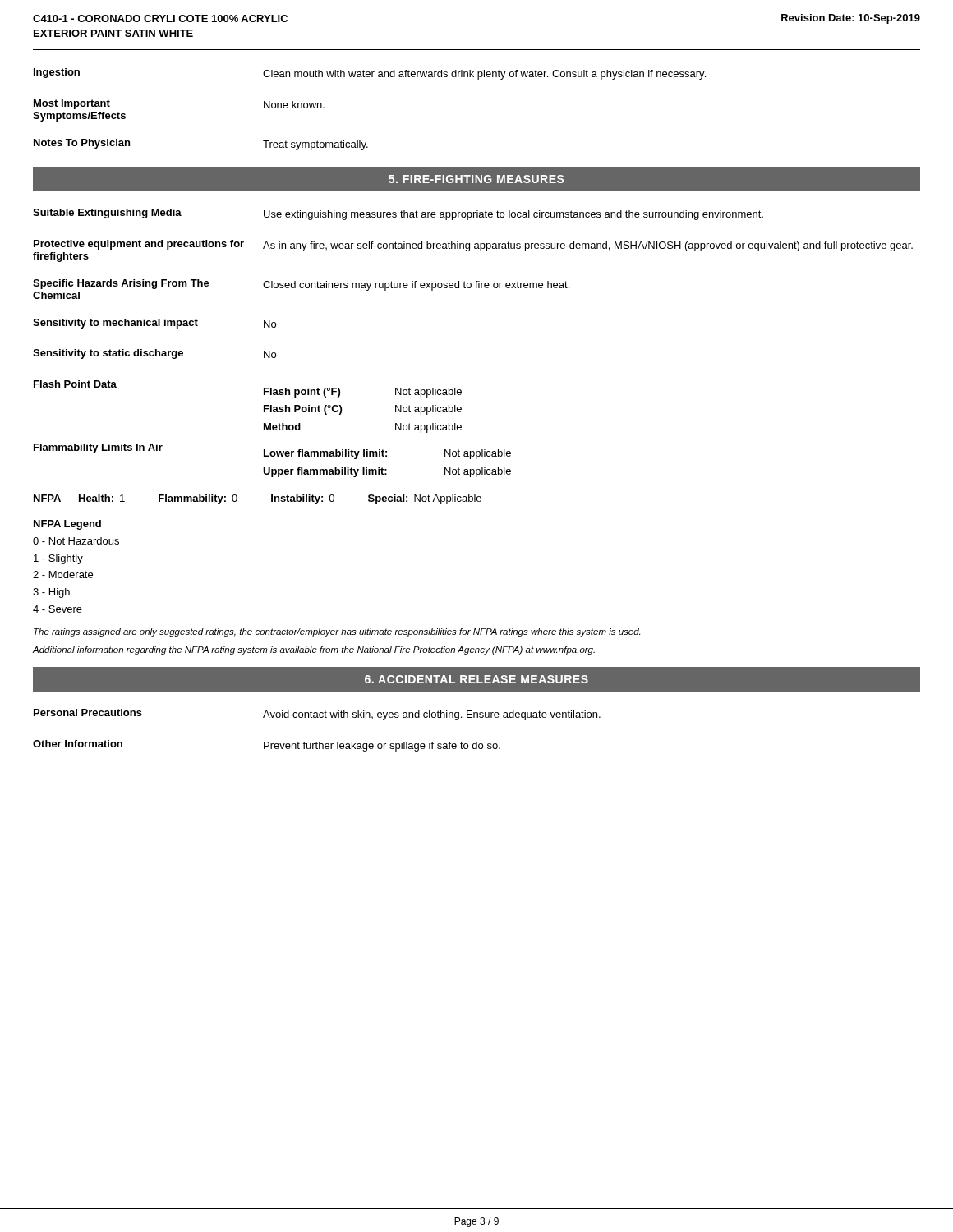953x1232 pixels.
Task: Find "Flammability Limits In Air" on this page
Action: tap(148, 447)
